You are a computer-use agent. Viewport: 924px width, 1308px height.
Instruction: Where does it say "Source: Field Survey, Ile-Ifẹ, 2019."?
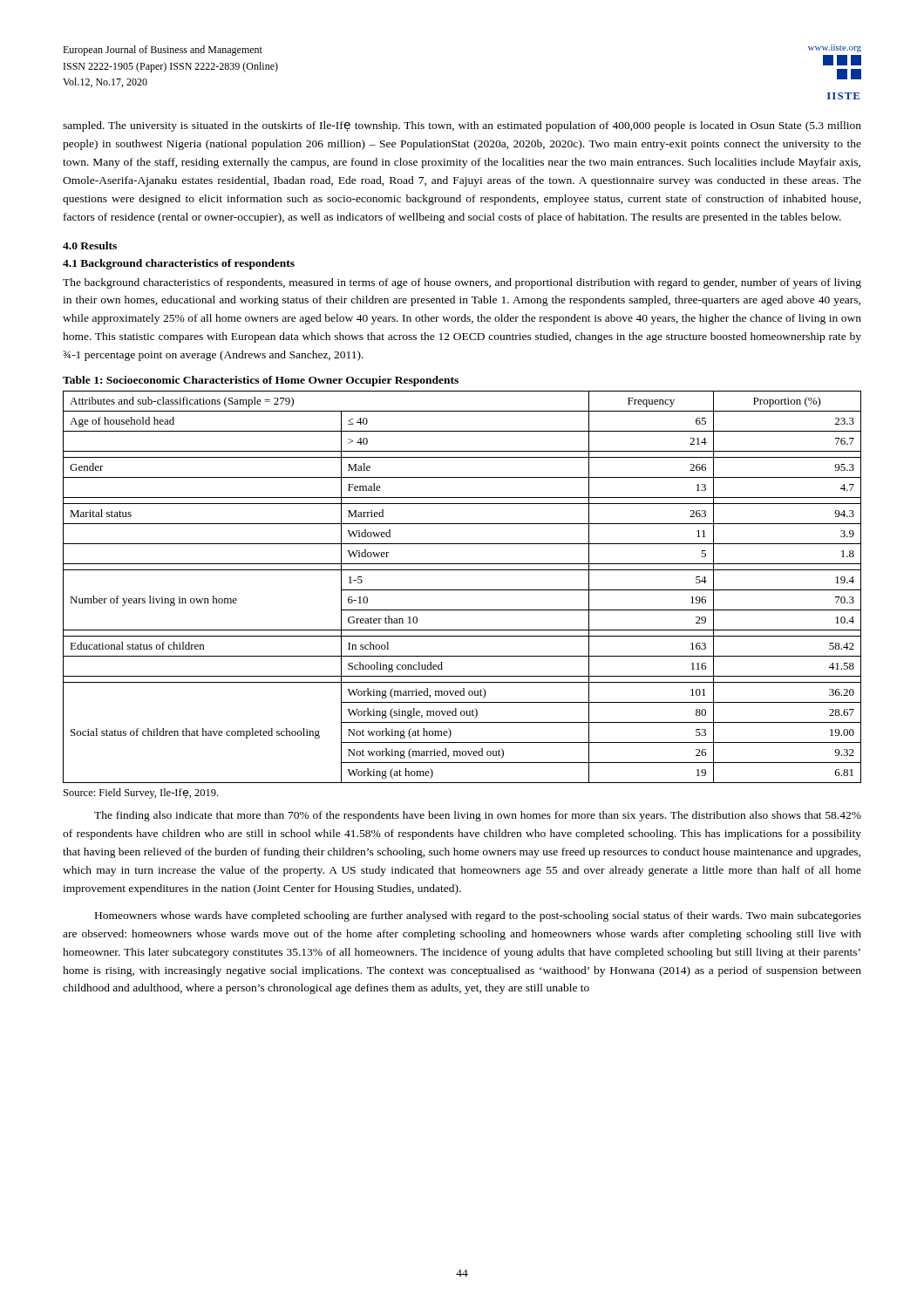pos(141,793)
